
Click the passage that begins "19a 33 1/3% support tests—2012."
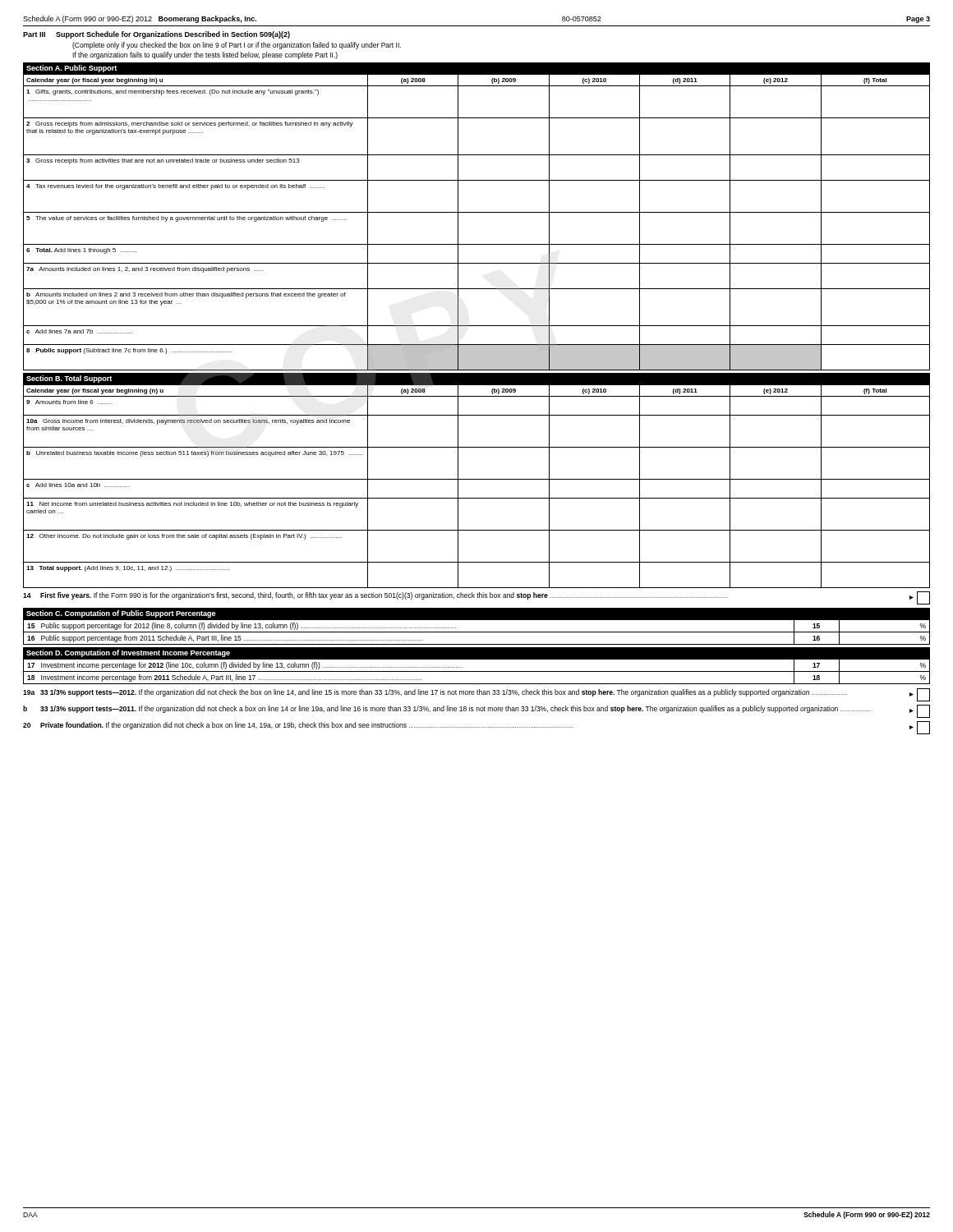tap(476, 695)
